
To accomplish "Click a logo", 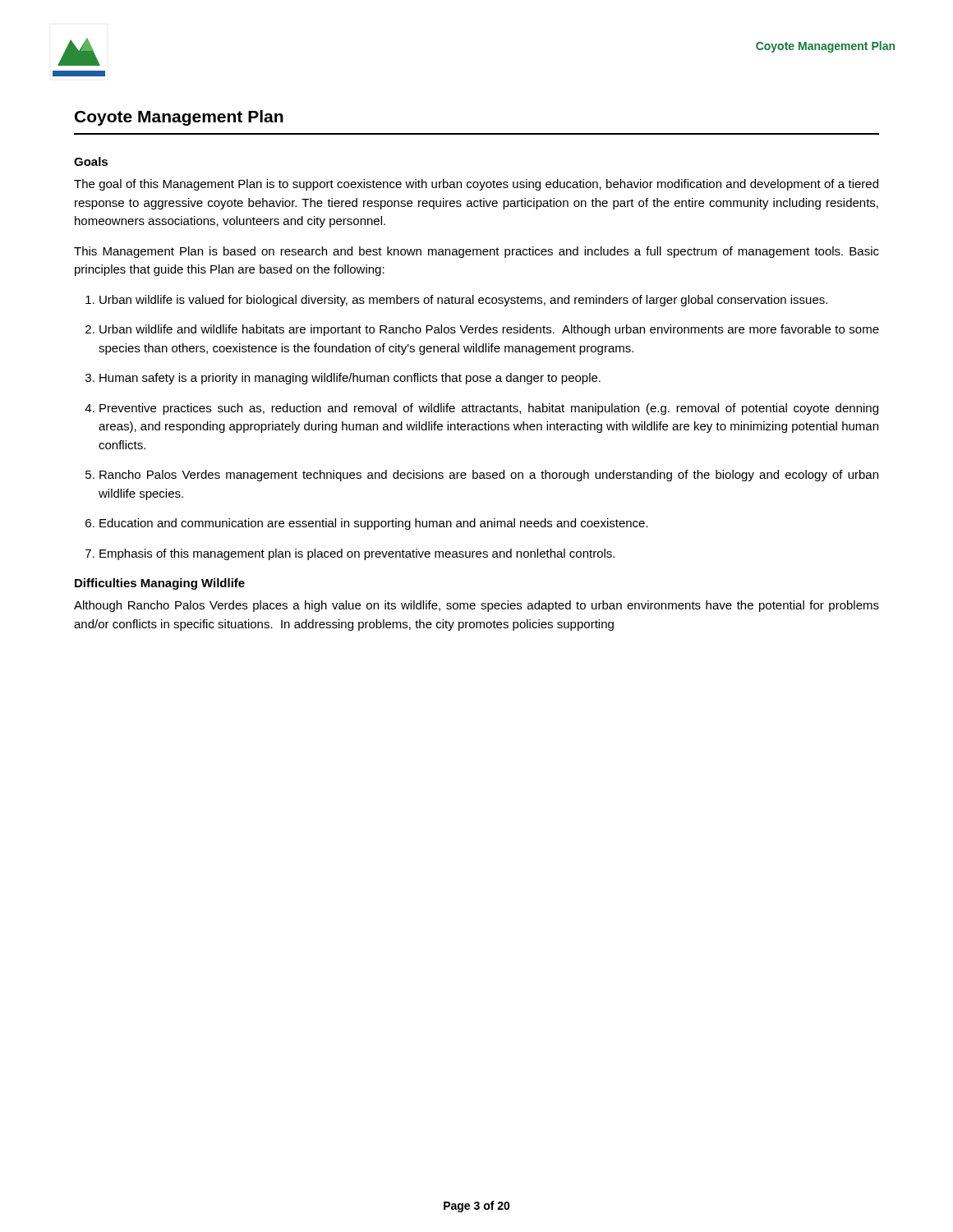I will tap(79, 52).
